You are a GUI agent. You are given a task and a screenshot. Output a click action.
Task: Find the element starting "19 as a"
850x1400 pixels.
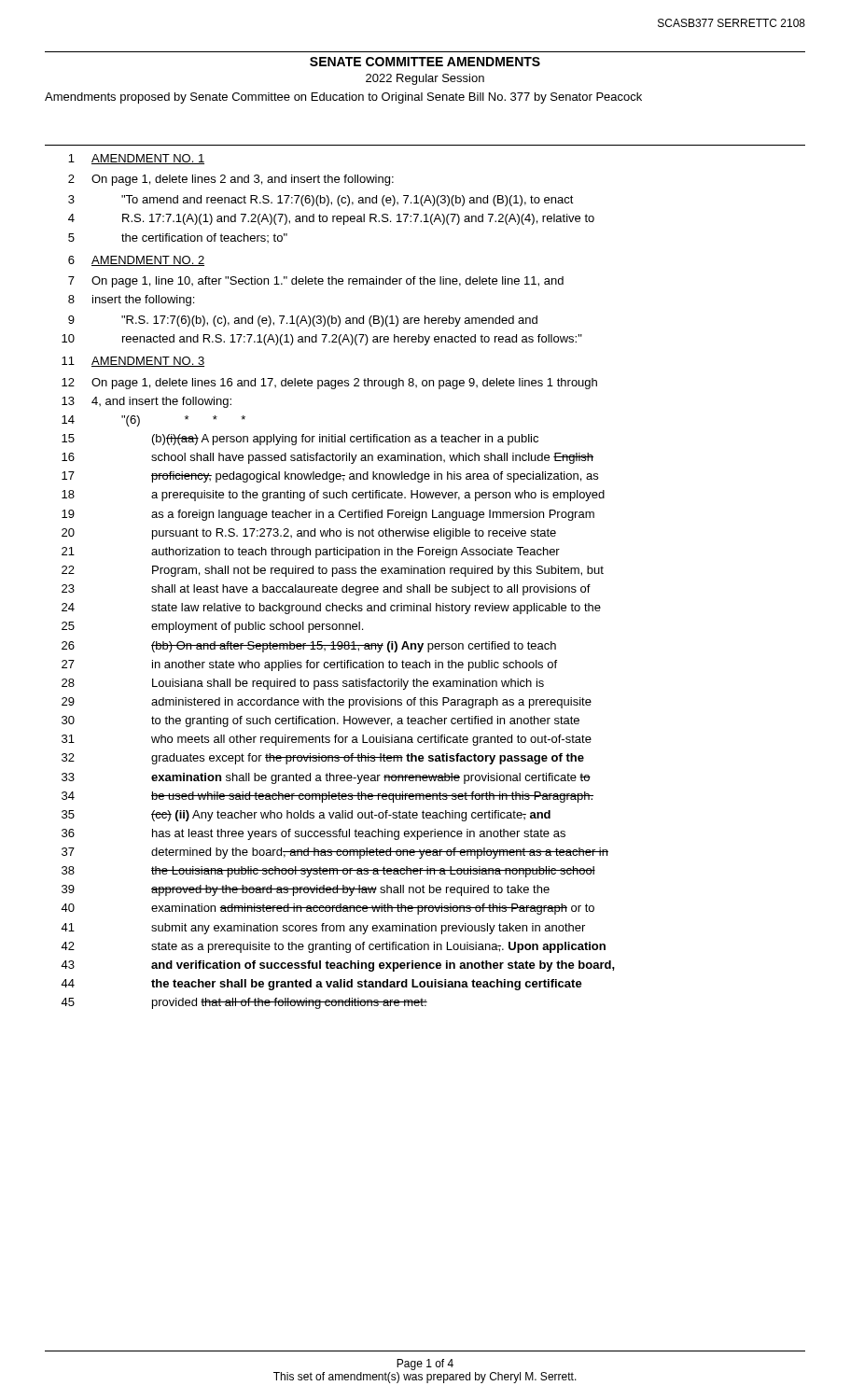(x=425, y=514)
